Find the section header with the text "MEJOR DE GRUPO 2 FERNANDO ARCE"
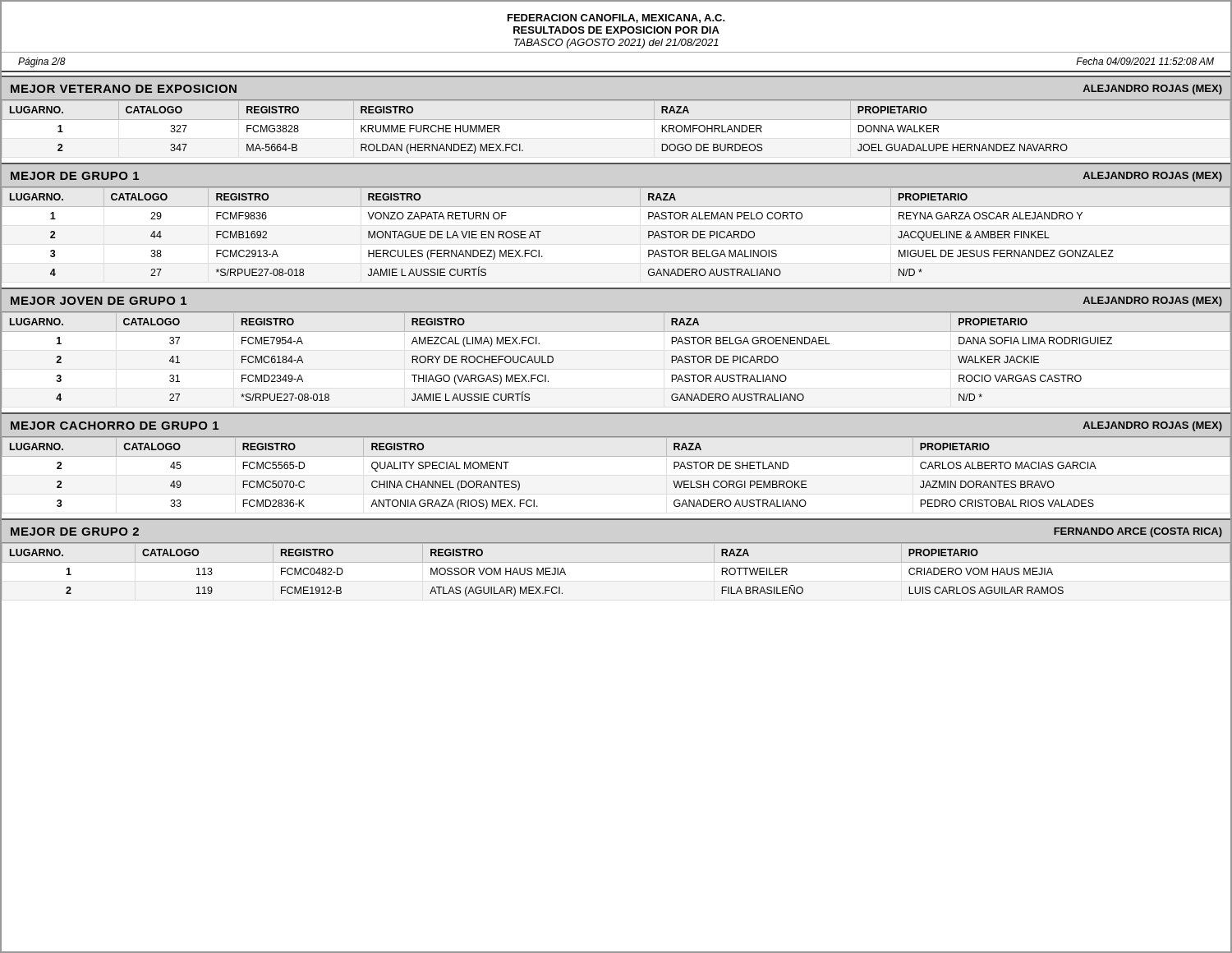The width and height of the screenshot is (1232, 953). coord(616,531)
